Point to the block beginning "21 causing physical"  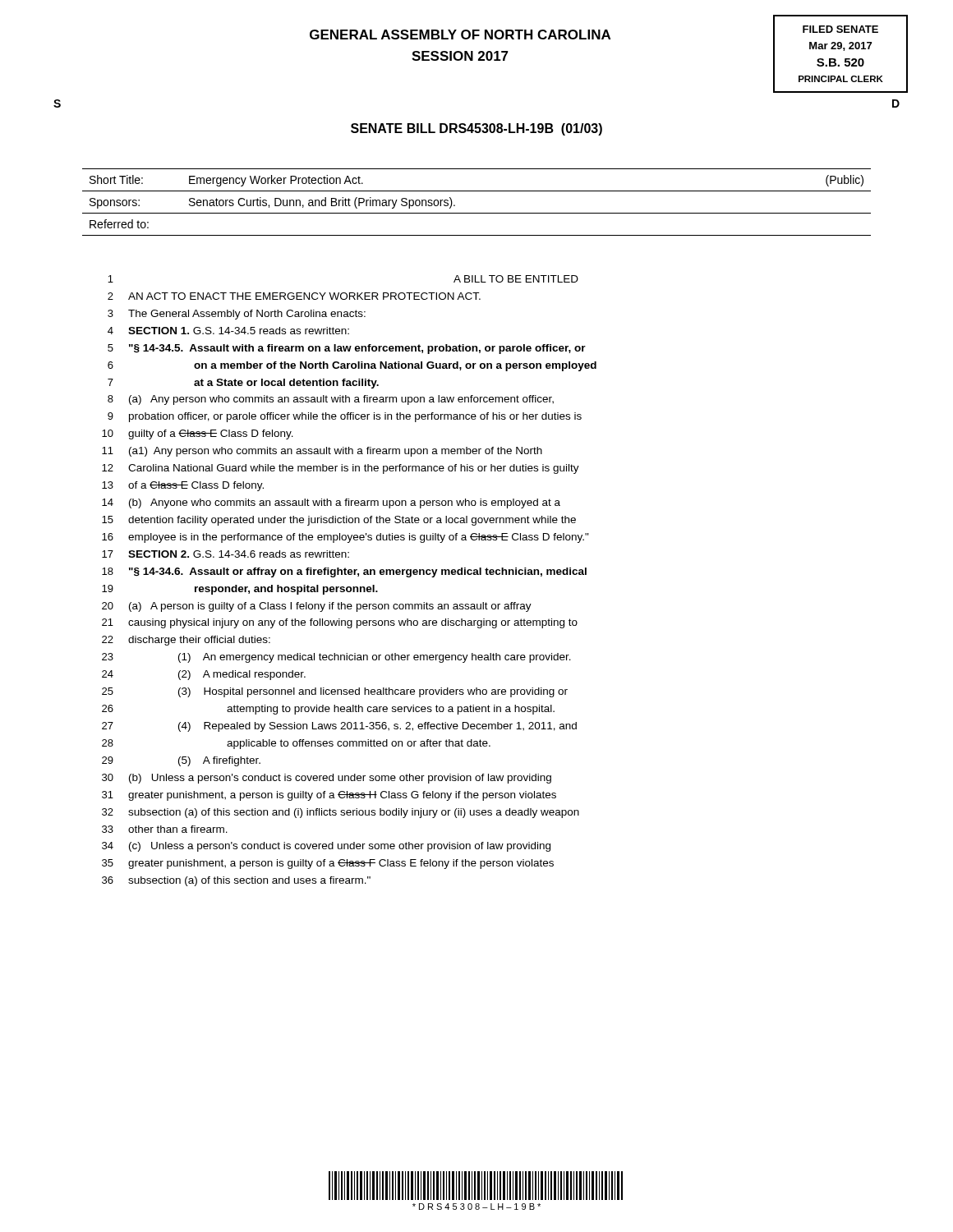pyautogui.click(x=493, y=623)
